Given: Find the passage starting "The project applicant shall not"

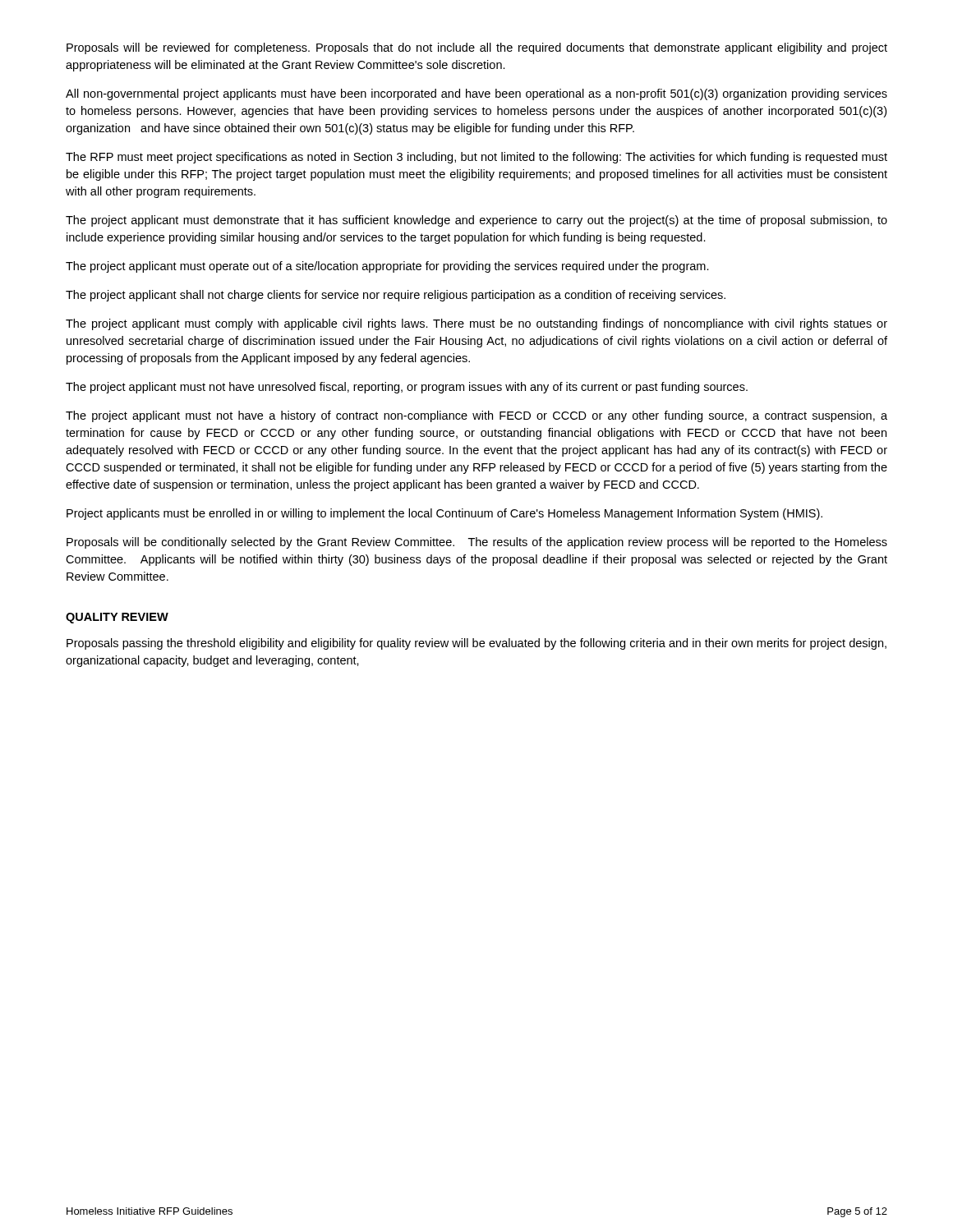Looking at the screenshot, I should coord(396,295).
